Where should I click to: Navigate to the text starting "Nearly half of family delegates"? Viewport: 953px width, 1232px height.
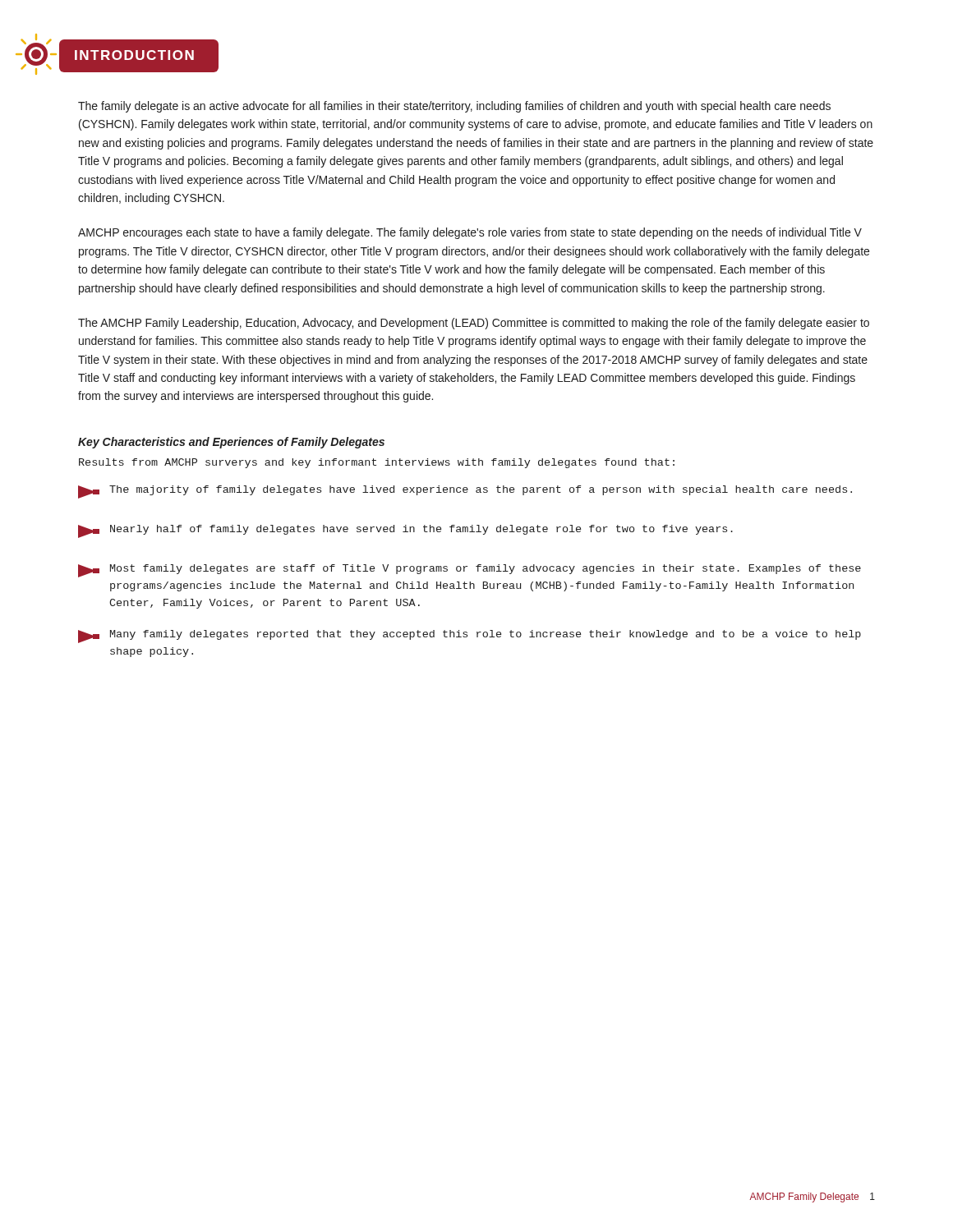[476, 534]
